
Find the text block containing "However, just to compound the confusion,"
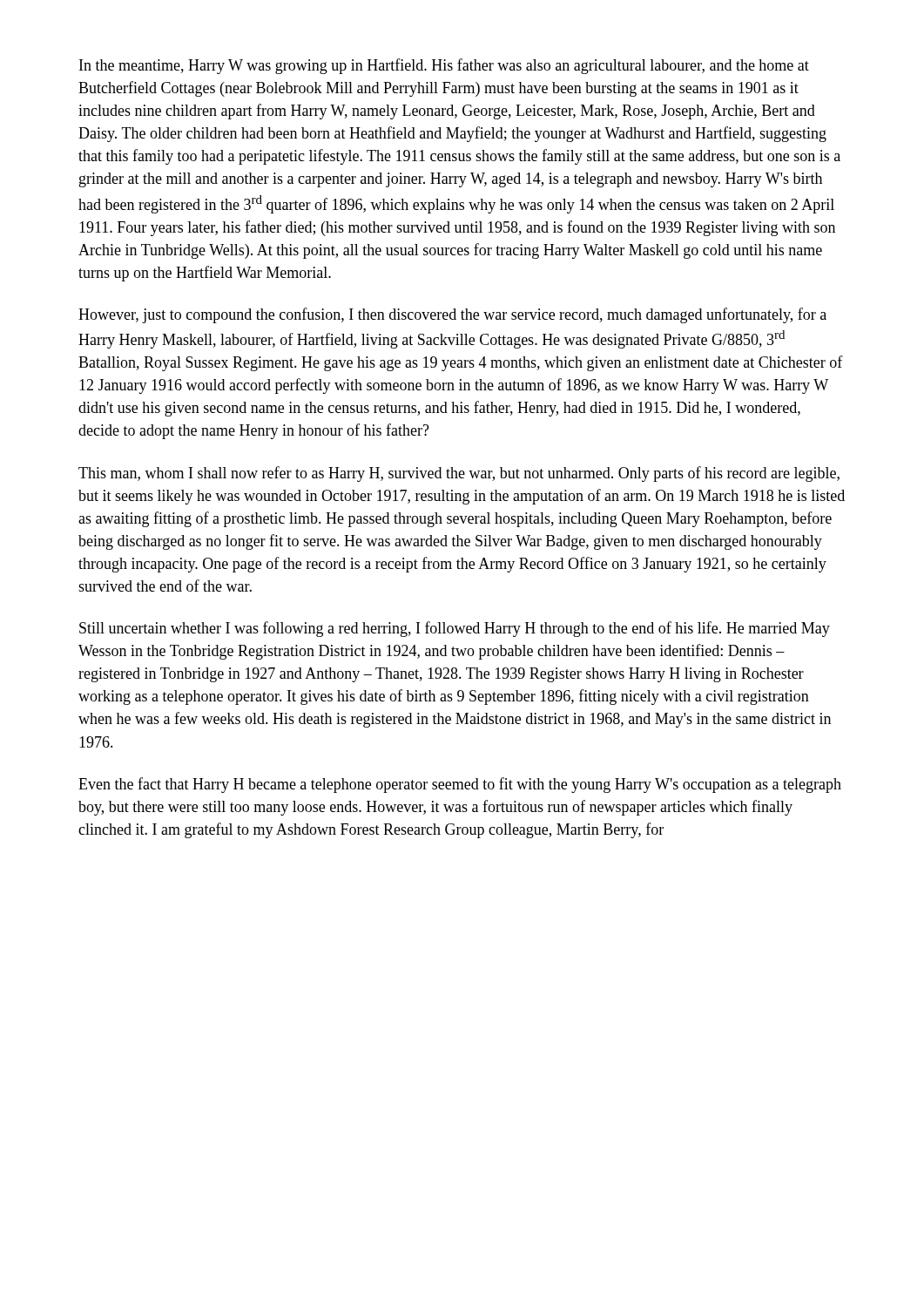pyautogui.click(x=460, y=373)
